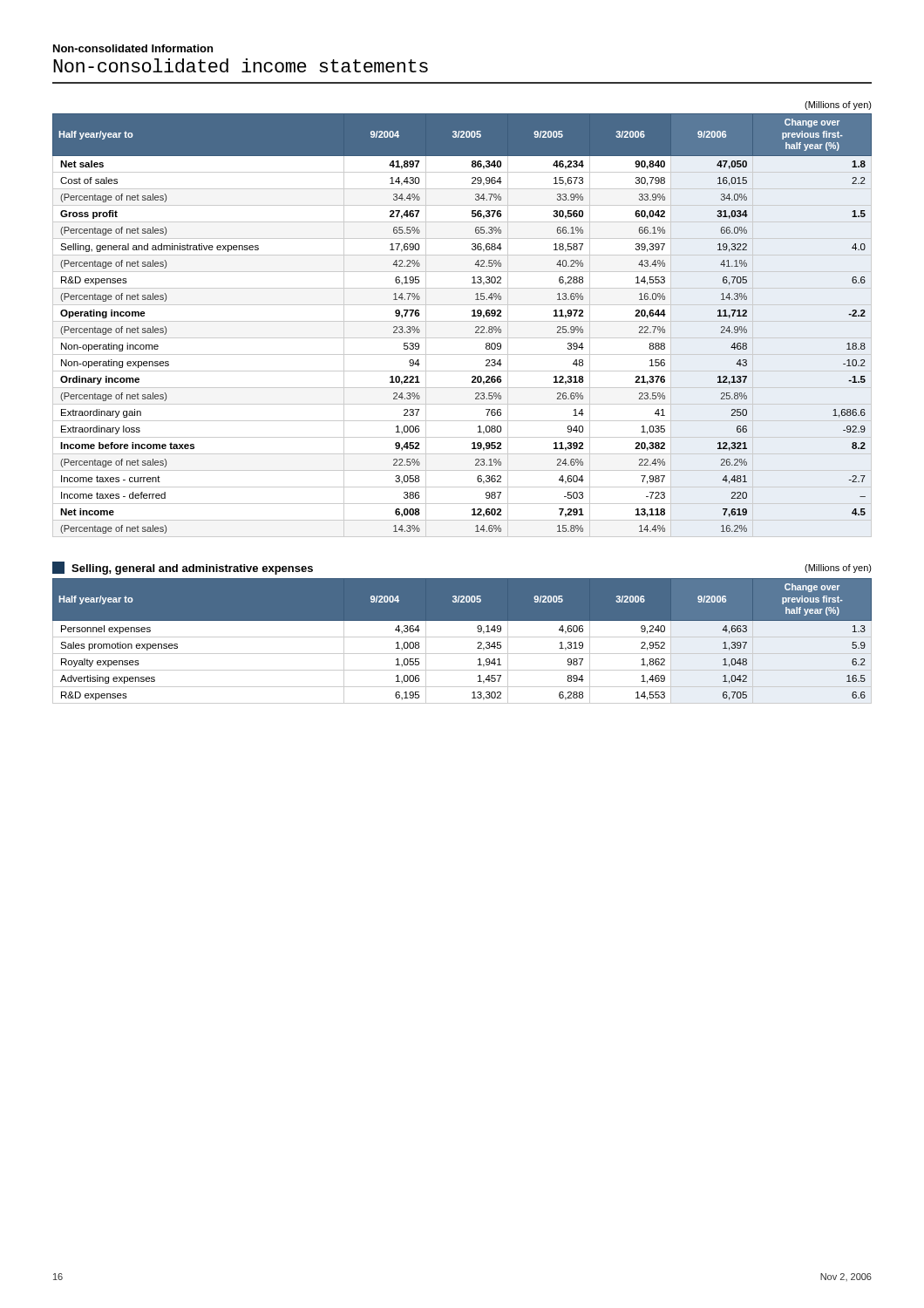
Task: Find the section header on this page that starts "Selling, general and administrative expenses"
Action: click(x=462, y=568)
